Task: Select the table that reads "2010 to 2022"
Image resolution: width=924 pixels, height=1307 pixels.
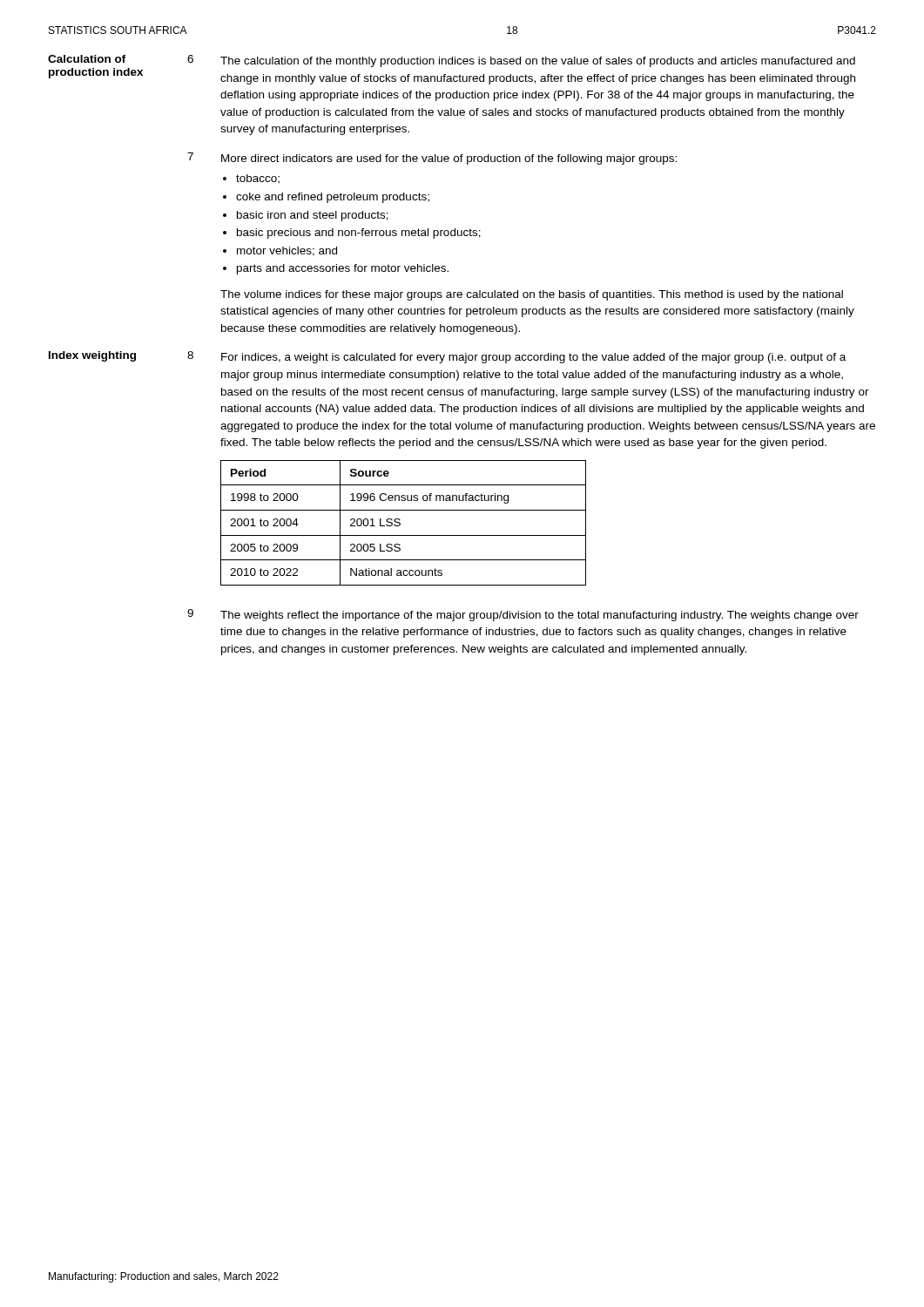Action: [548, 523]
